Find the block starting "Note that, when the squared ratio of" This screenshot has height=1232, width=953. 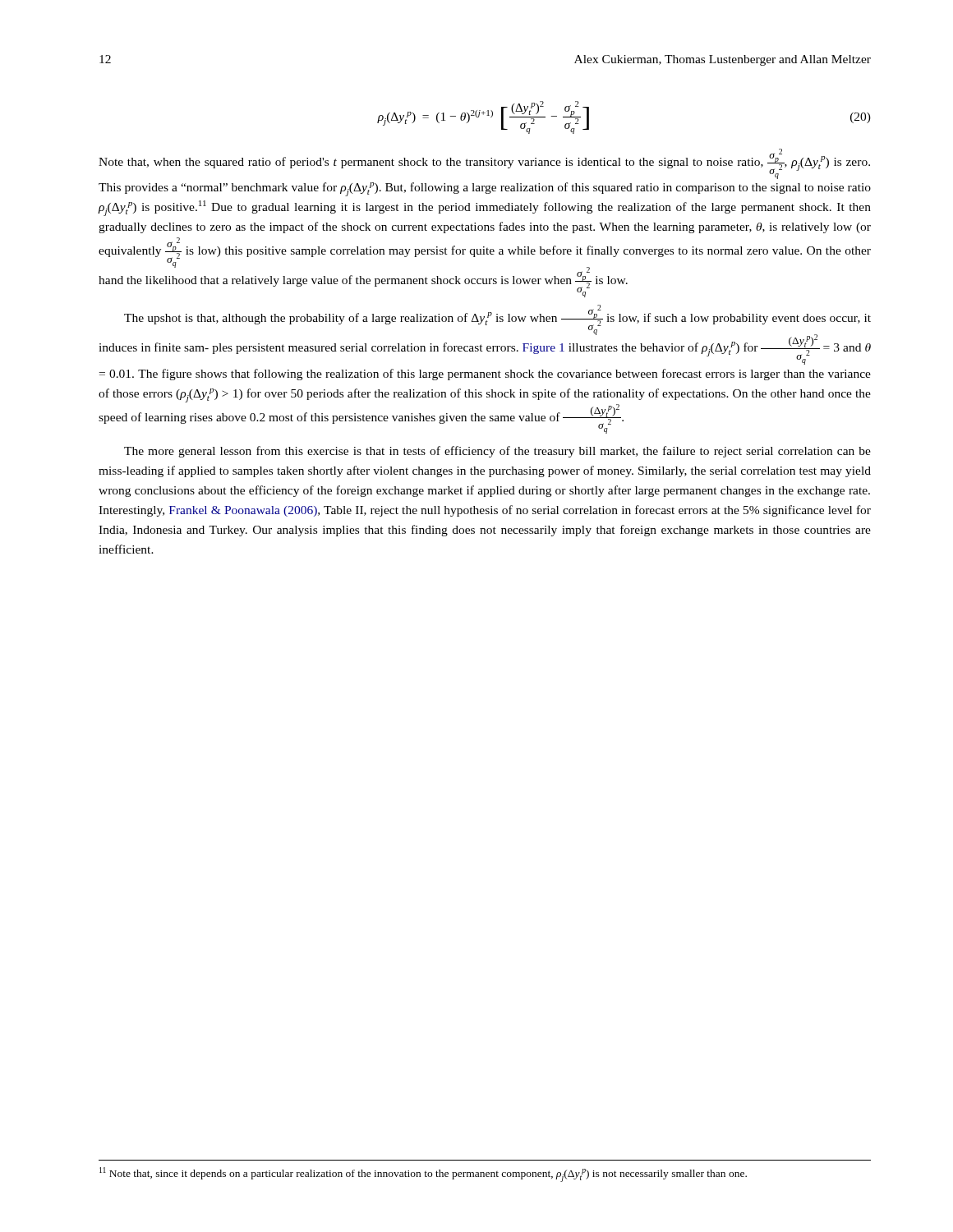click(x=485, y=222)
